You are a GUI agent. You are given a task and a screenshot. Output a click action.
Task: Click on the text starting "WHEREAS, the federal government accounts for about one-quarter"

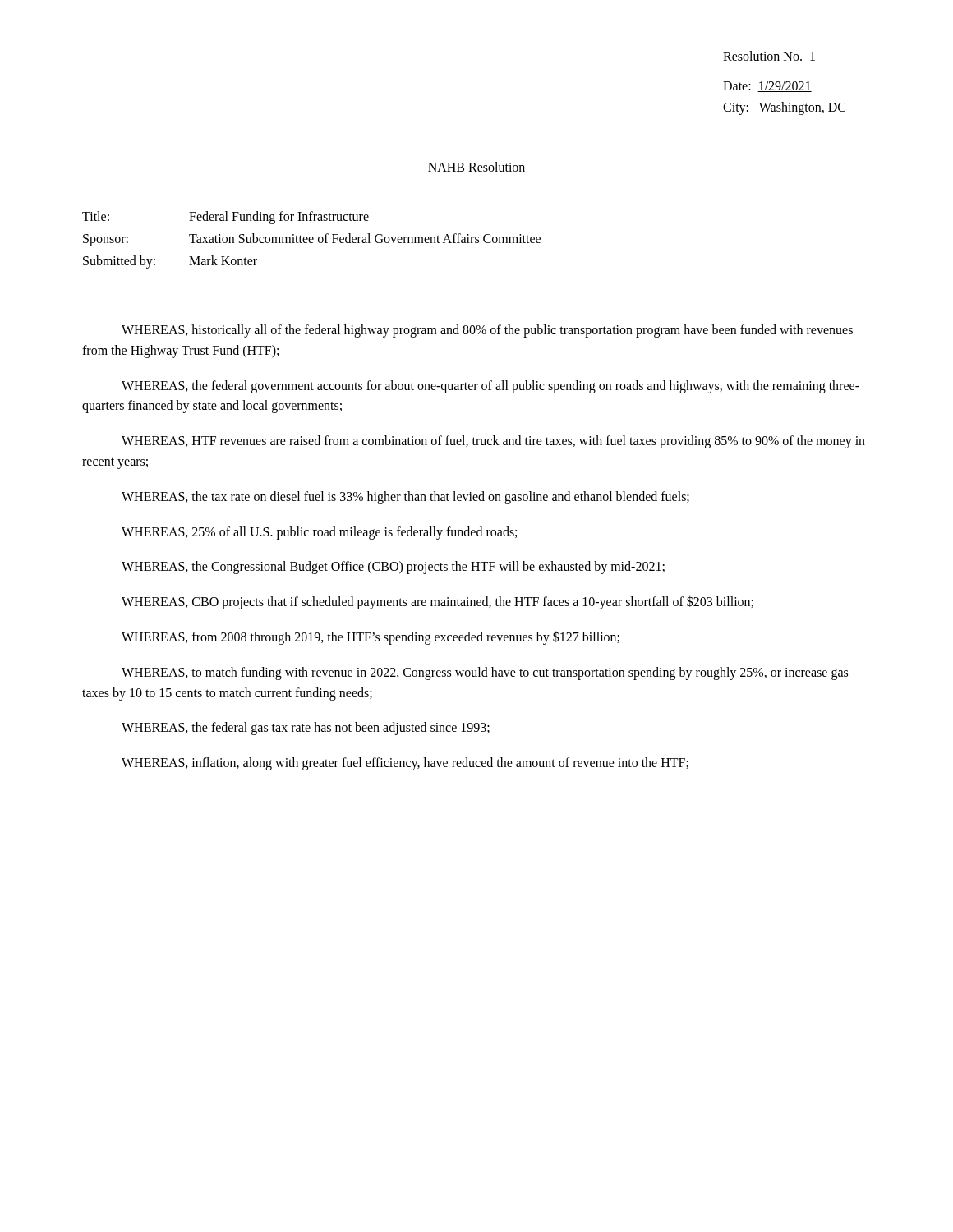(471, 395)
